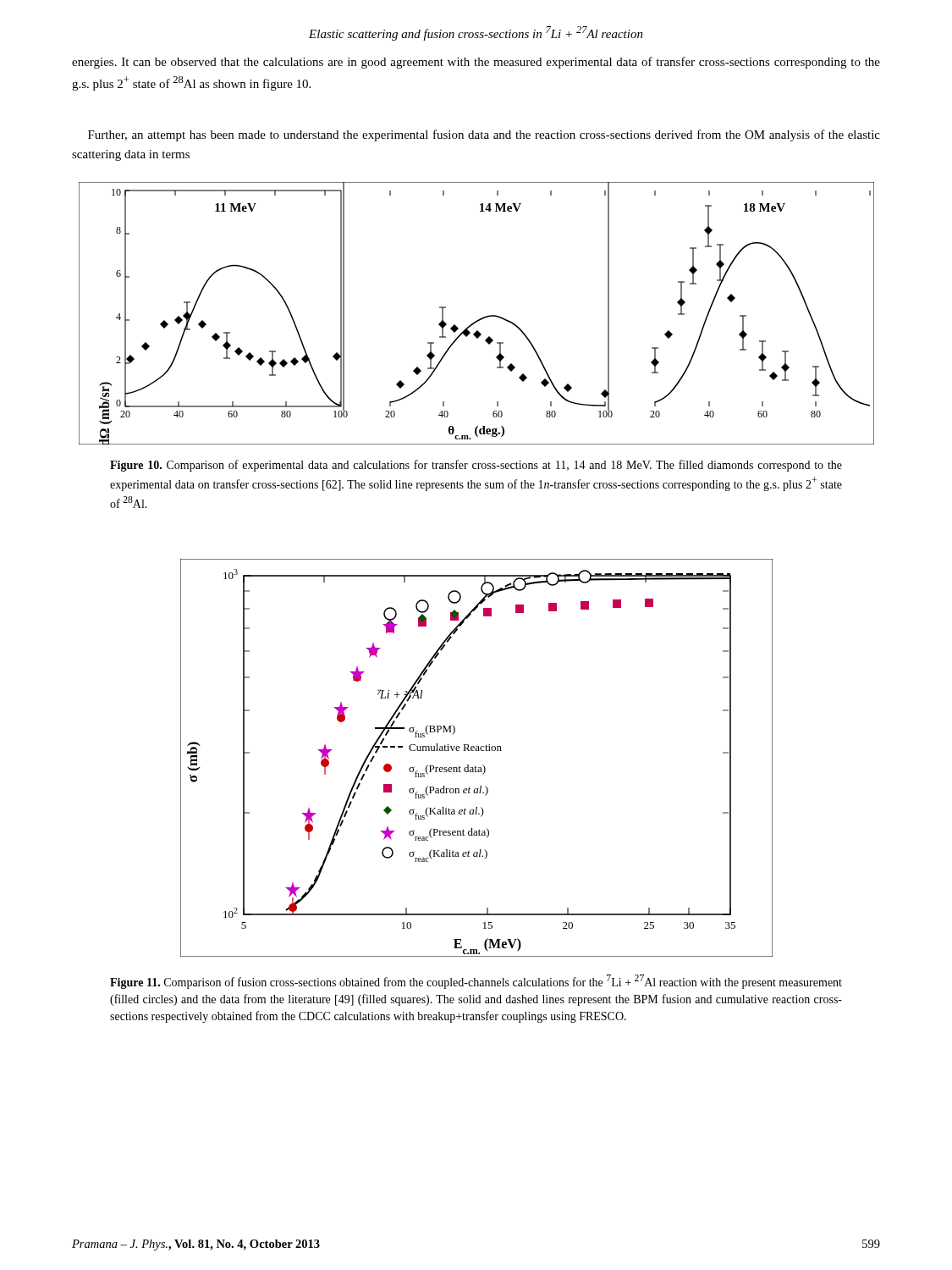
Task: Find the caption that says "Figure 11. Comparison of fusion cross-sections"
Action: [476, 998]
